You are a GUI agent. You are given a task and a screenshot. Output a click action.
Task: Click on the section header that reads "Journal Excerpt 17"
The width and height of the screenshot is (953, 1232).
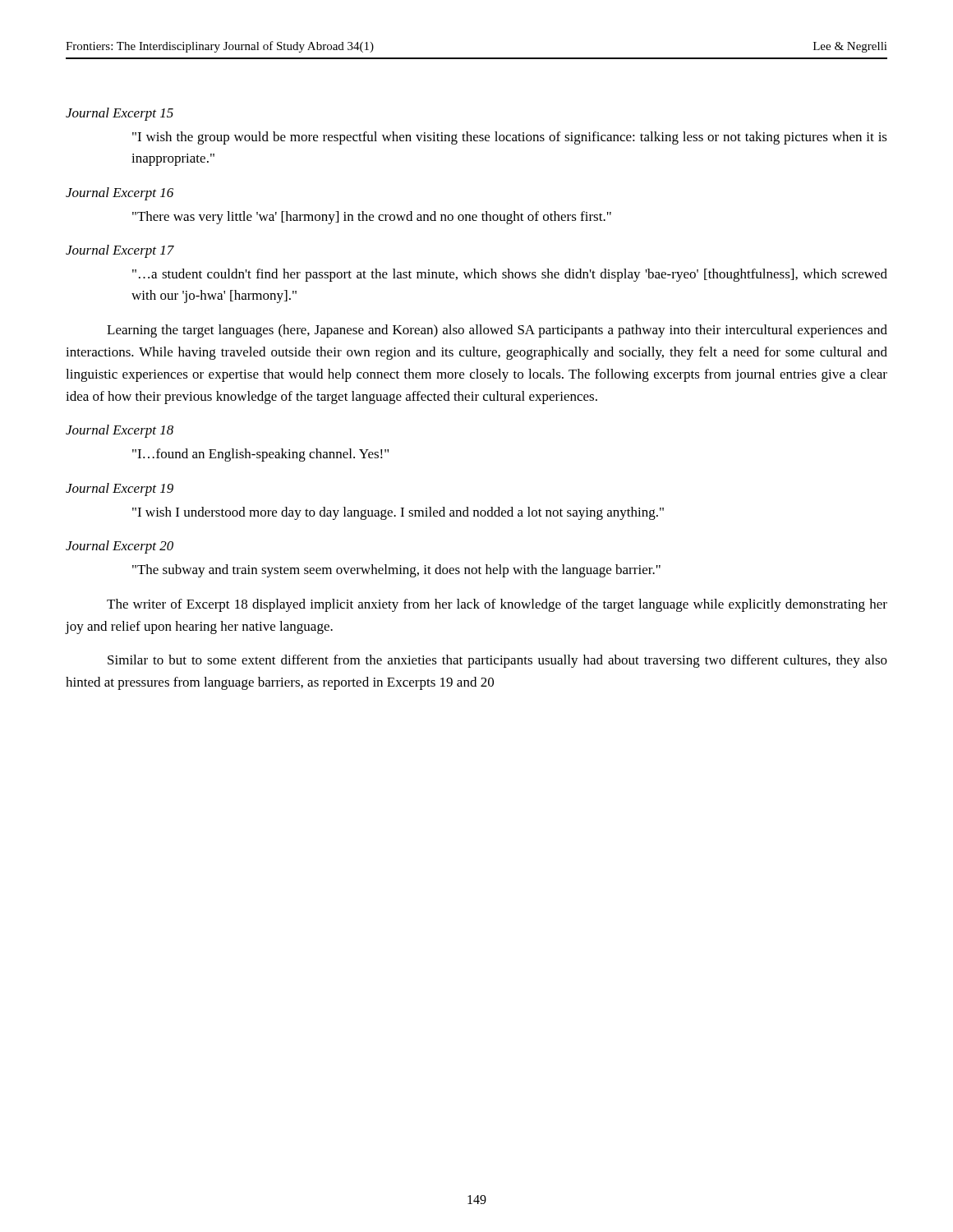pyautogui.click(x=120, y=250)
